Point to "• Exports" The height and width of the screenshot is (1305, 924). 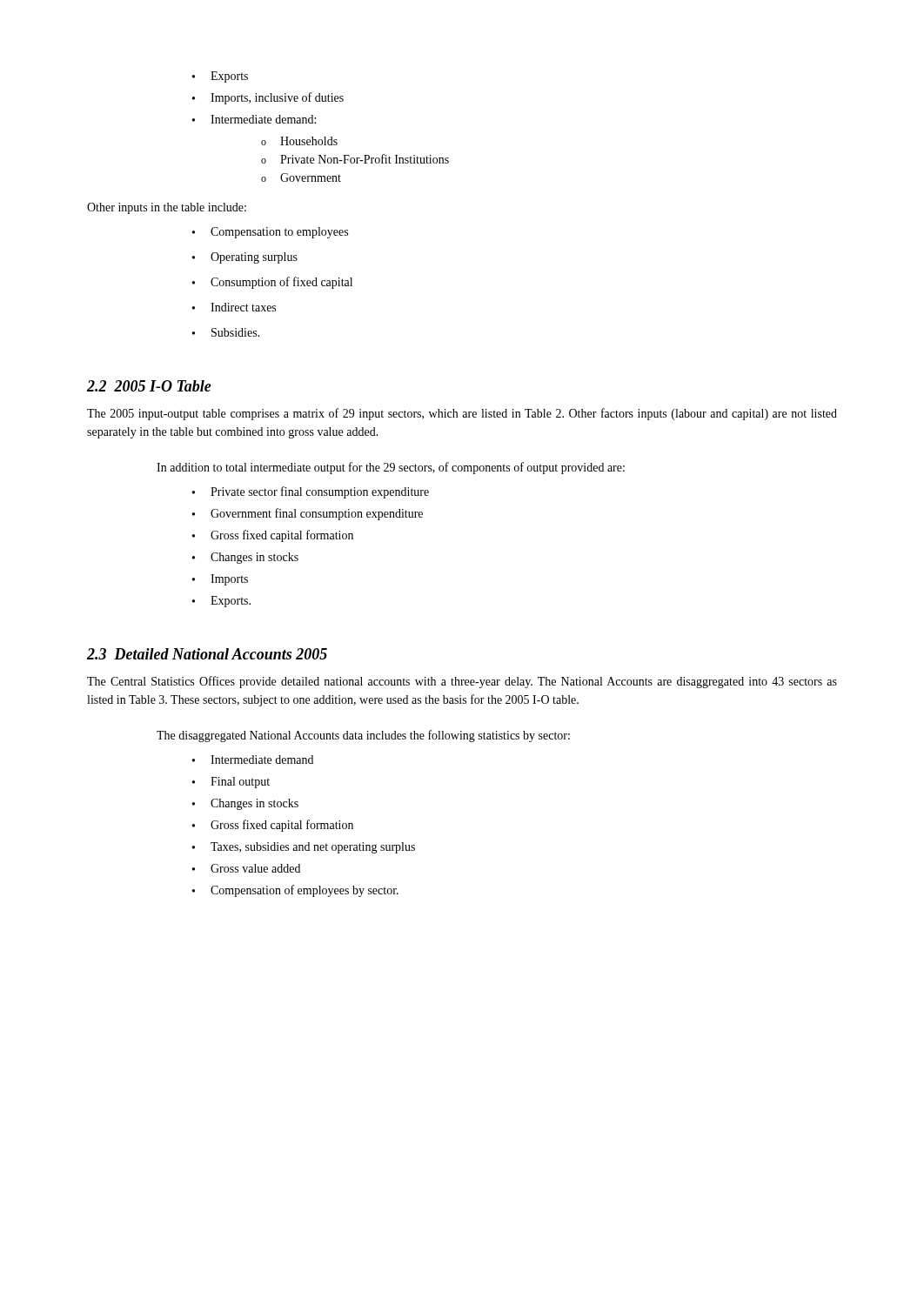(x=220, y=77)
